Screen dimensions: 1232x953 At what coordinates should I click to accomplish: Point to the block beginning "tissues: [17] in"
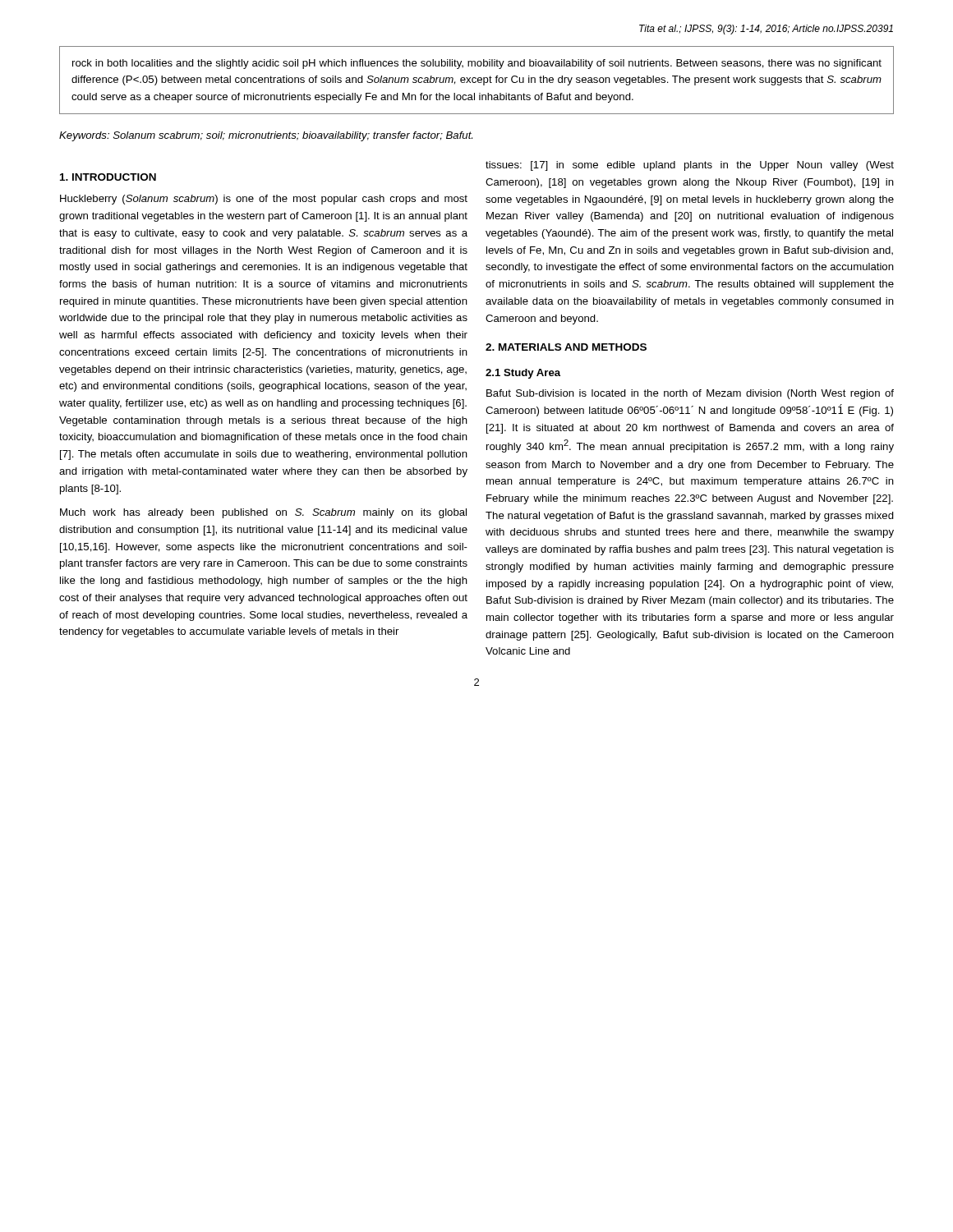click(690, 242)
